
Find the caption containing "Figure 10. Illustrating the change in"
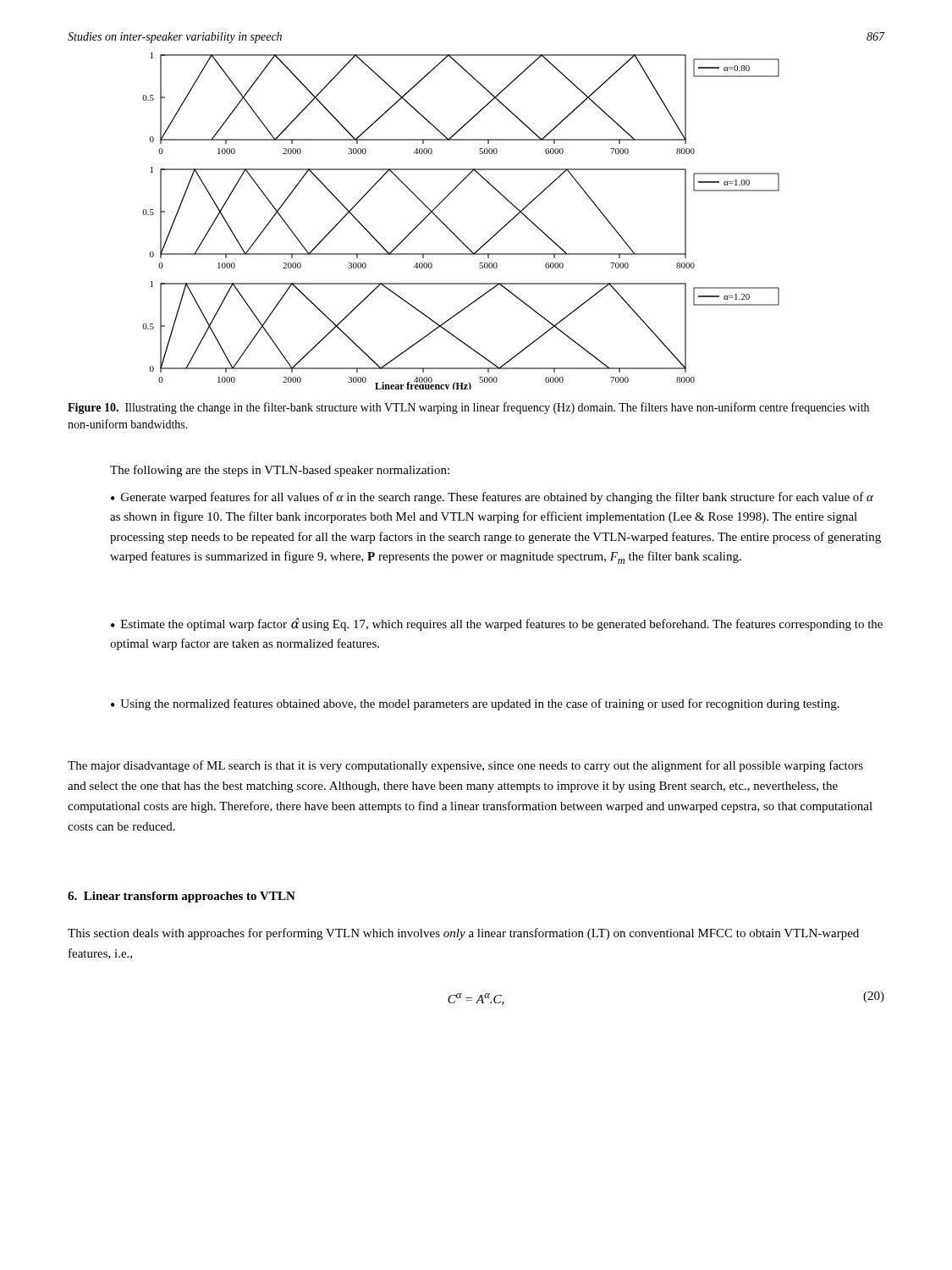(x=469, y=416)
